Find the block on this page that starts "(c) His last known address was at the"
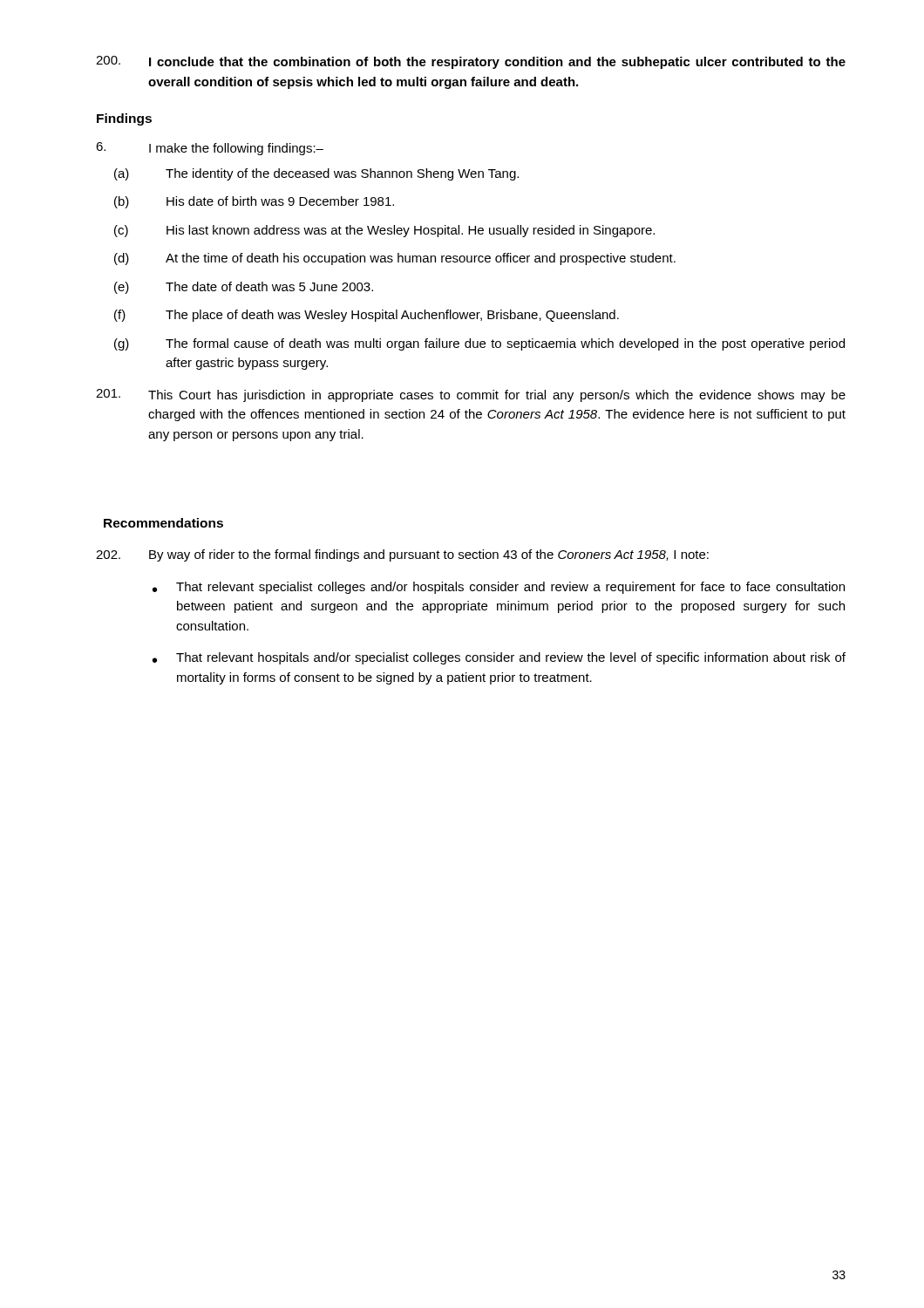This screenshot has height=1308, width=924. click(471, 230)
